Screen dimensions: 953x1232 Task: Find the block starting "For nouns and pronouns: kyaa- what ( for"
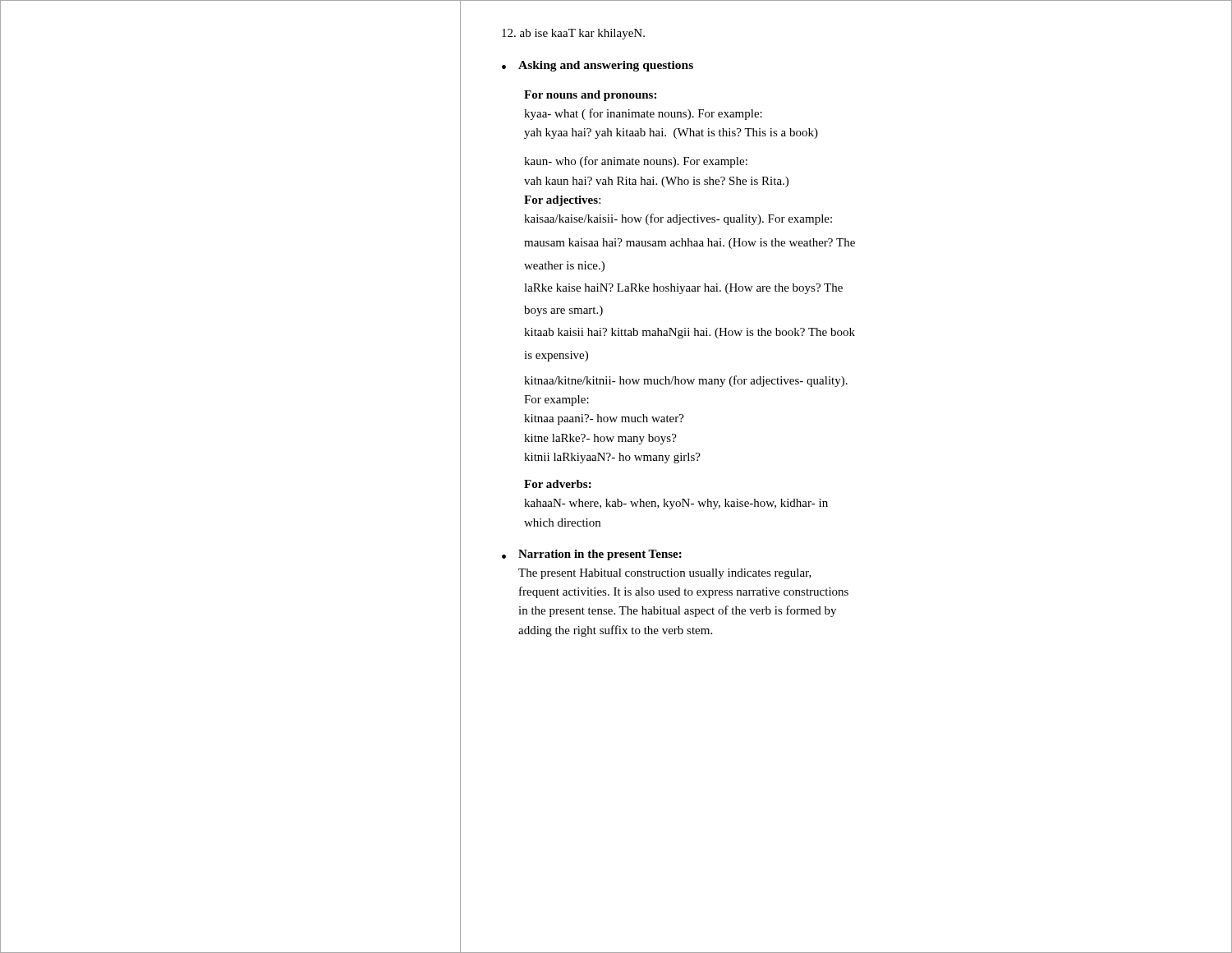[x=671, y=113]
